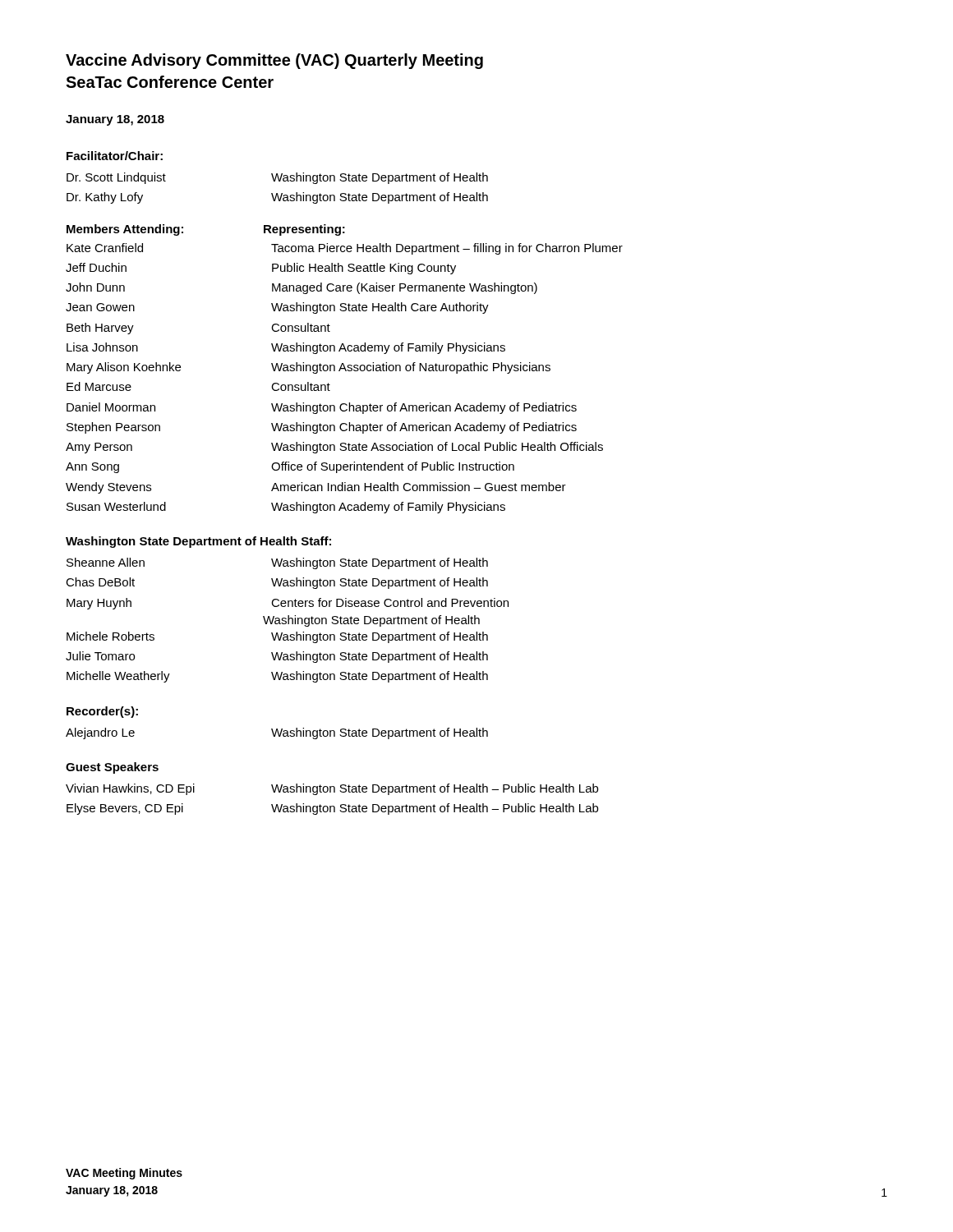The width and height of the screenshot is (953, 1232).
Task: Find the section header that reads "Members Attending: Representing:"
Action: [130, 230]
